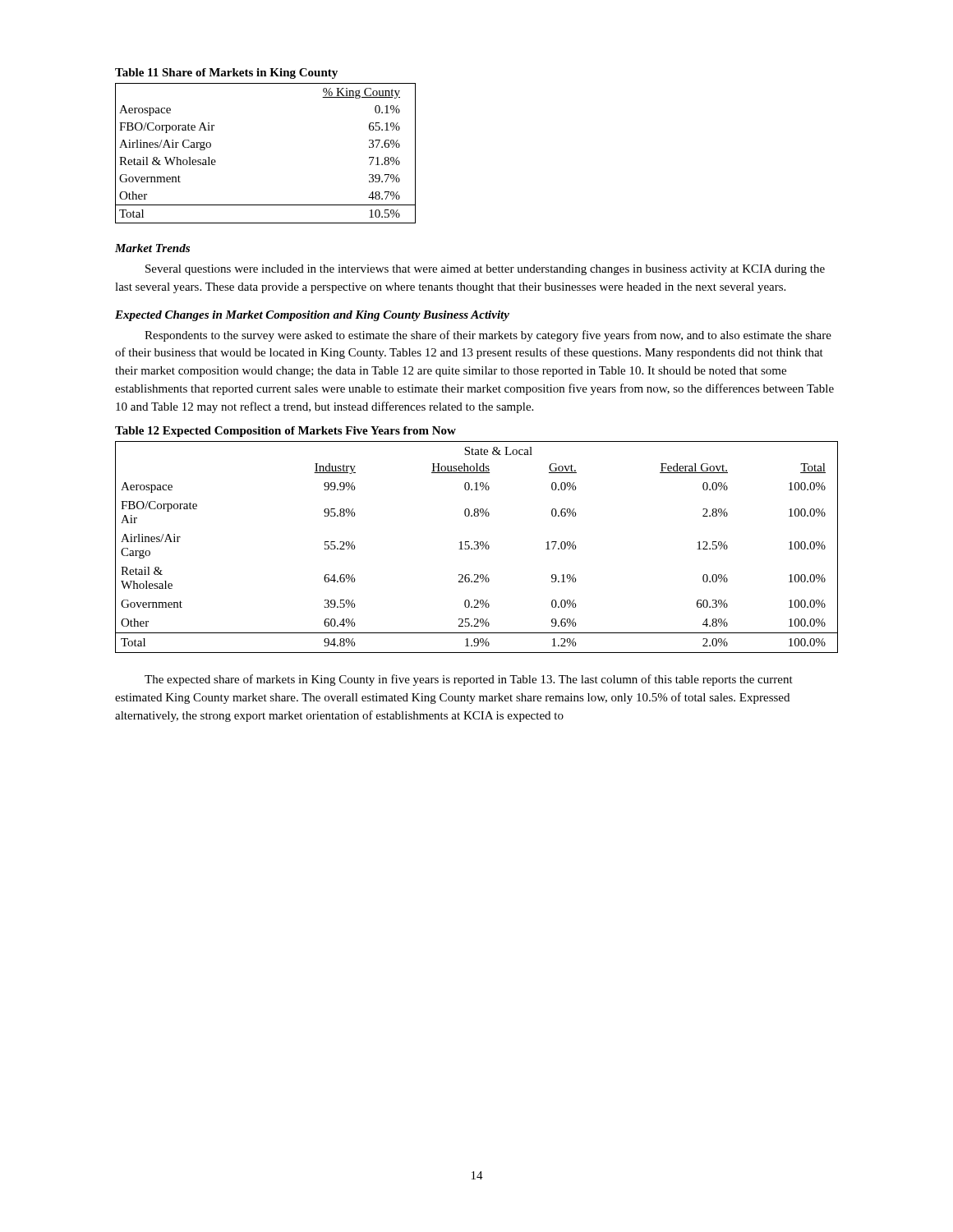Select the text starting "Table 11 Share of Markets"
The width and height of the screenshot is (953, 1232).
(x=226, y=72)
